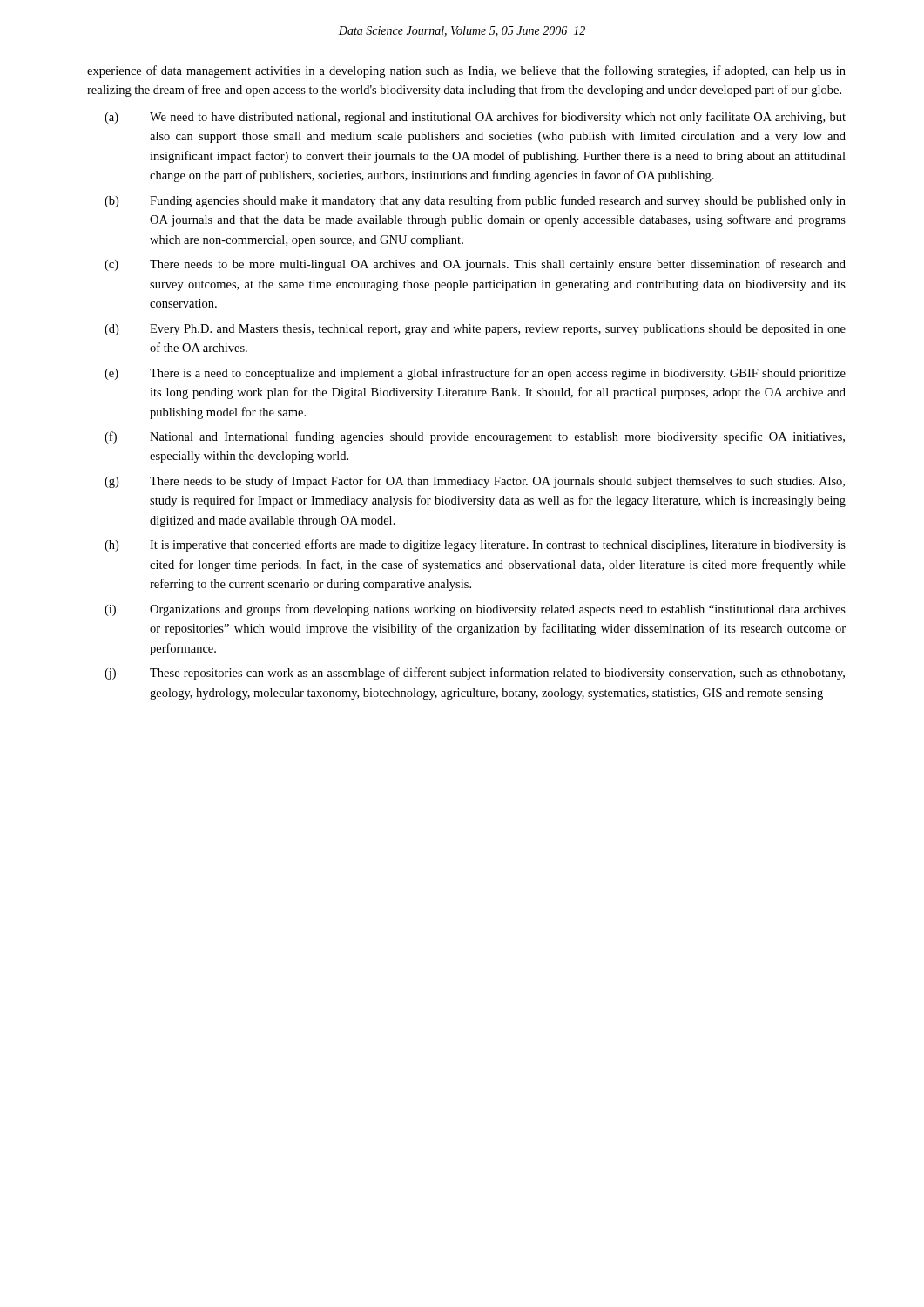
Task: Click the passage that begins "(j) These repositories"
Action: click(x=466, y=683)
